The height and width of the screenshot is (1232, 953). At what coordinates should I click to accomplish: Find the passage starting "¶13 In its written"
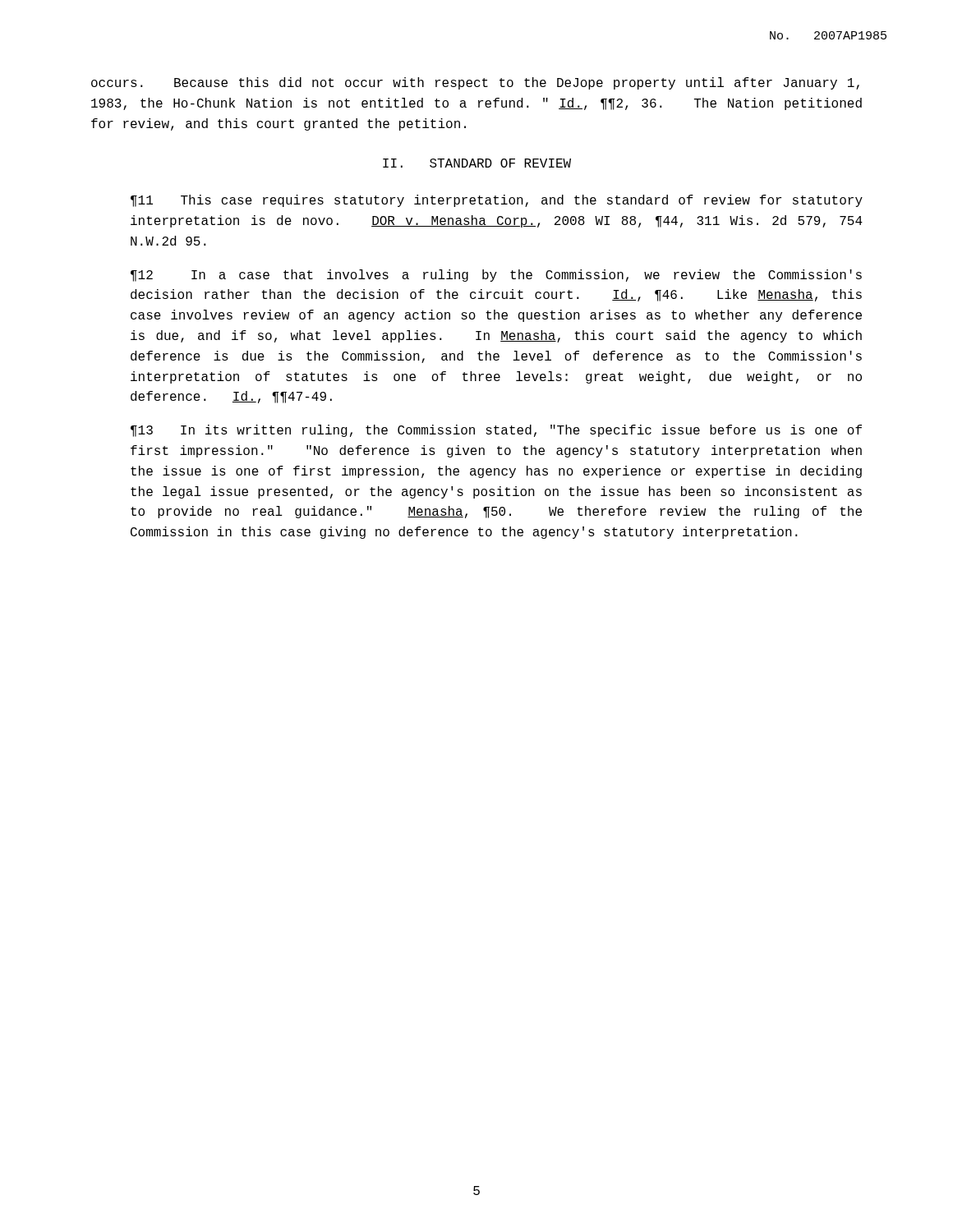tap(496, 482)
